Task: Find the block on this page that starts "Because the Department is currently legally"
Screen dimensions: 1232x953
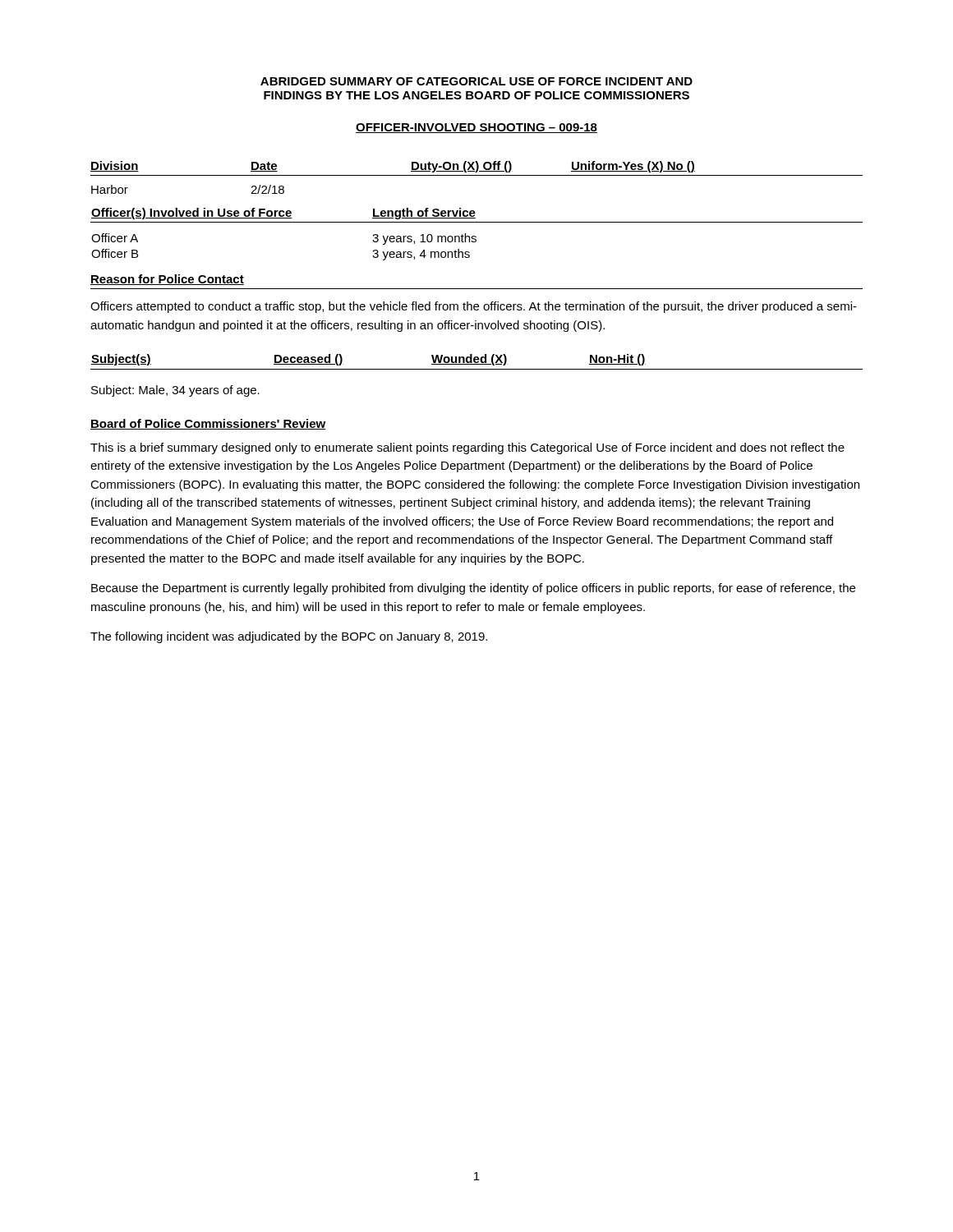Action: pyautogui.click(x=476, y=598)
